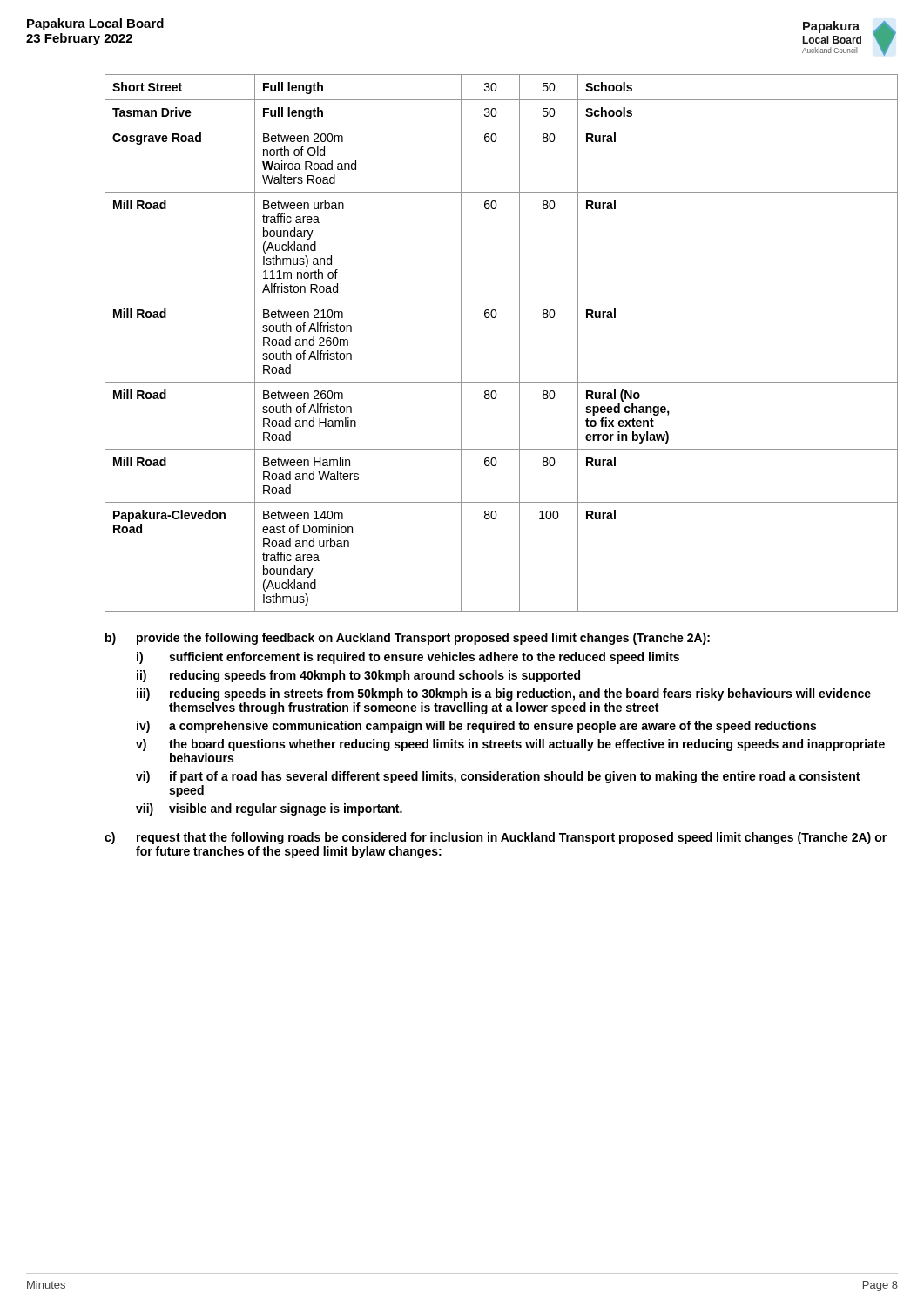Point to the text starting "v) the board questions whether reducing"
Viewport: 924px width, 1307px height.
pos(517,751)
